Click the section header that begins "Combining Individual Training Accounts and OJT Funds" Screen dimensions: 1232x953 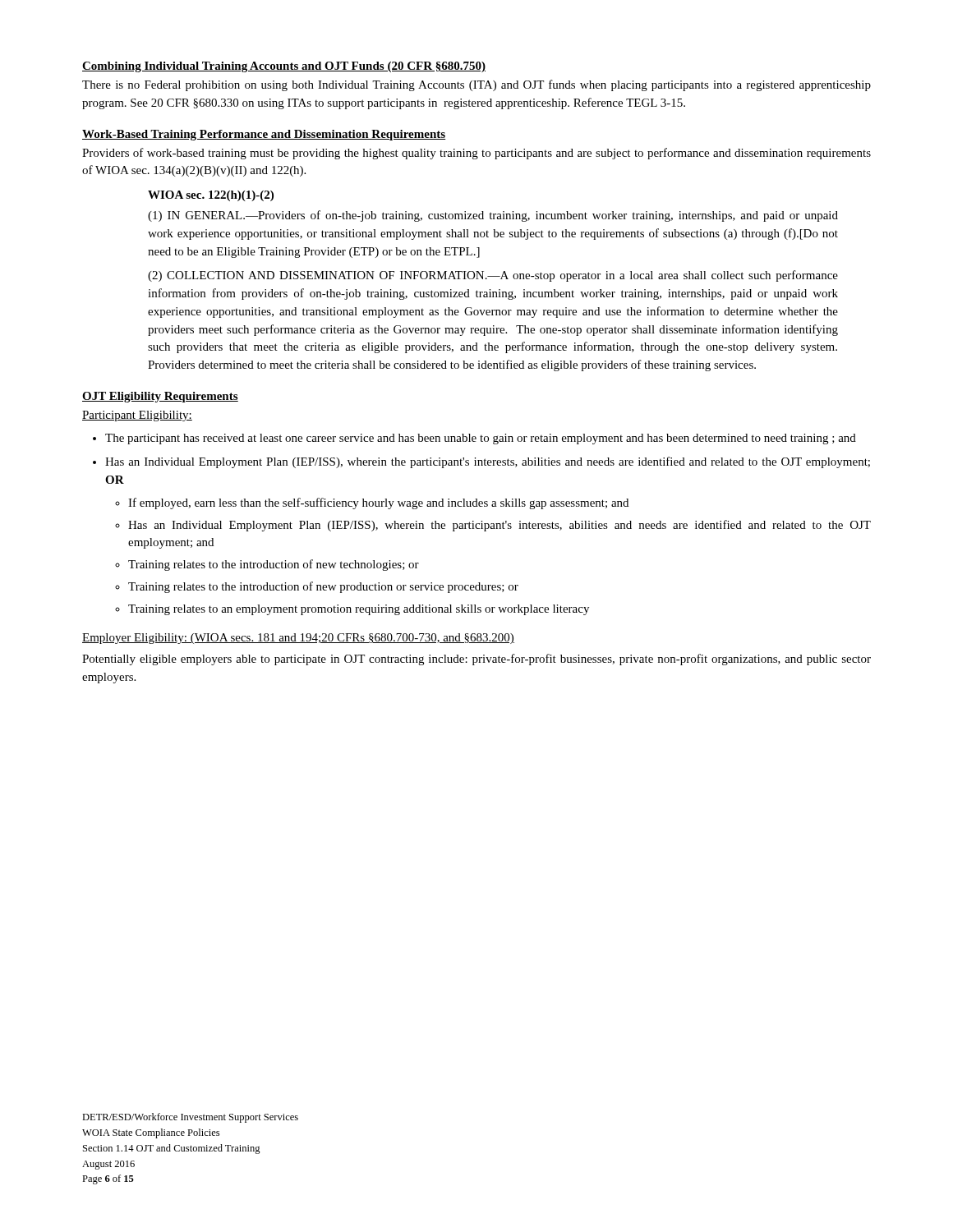pos(284,66)
